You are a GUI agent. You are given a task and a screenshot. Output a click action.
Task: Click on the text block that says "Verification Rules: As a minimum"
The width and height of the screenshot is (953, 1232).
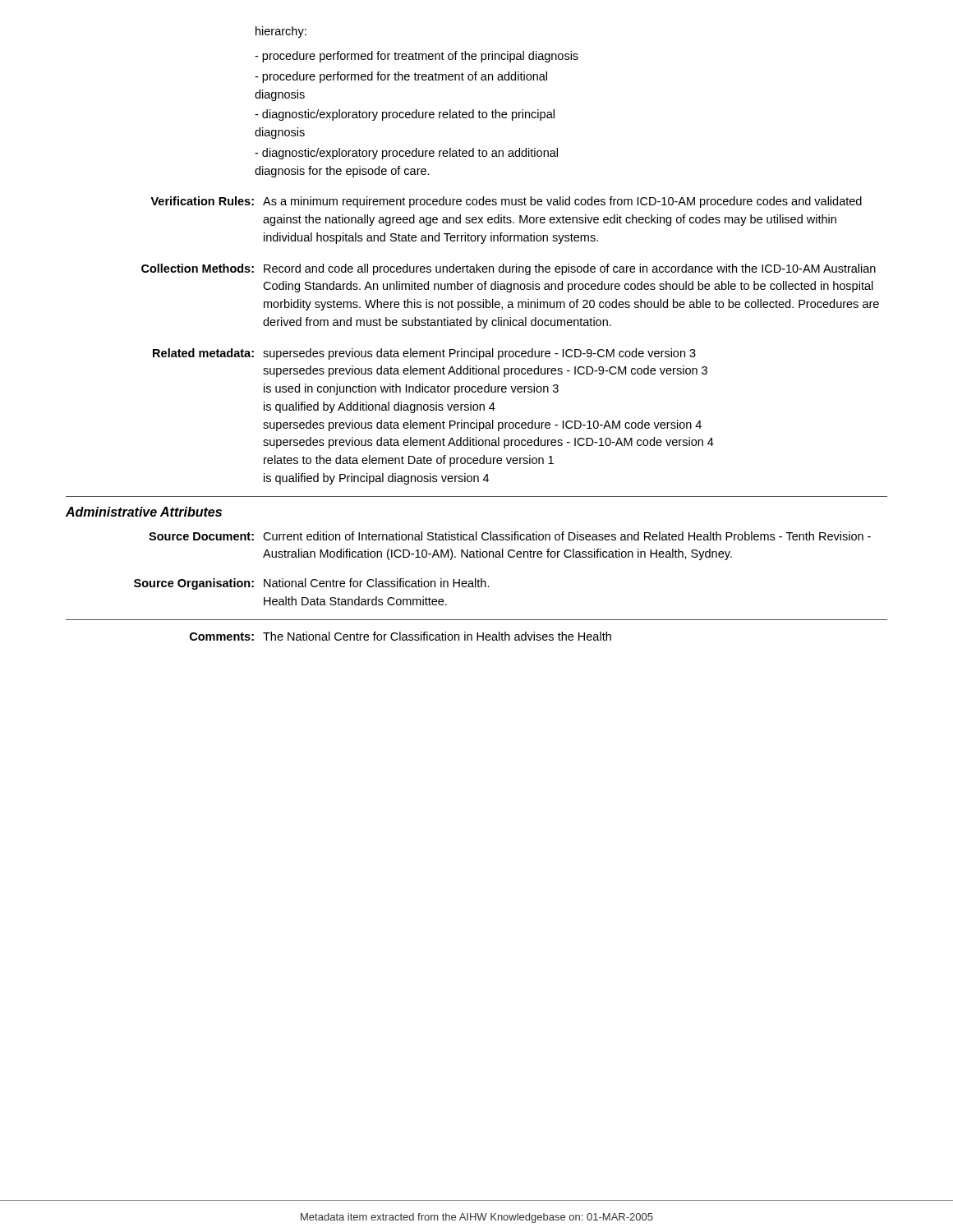pyautogui.click(x=476, y=220)
